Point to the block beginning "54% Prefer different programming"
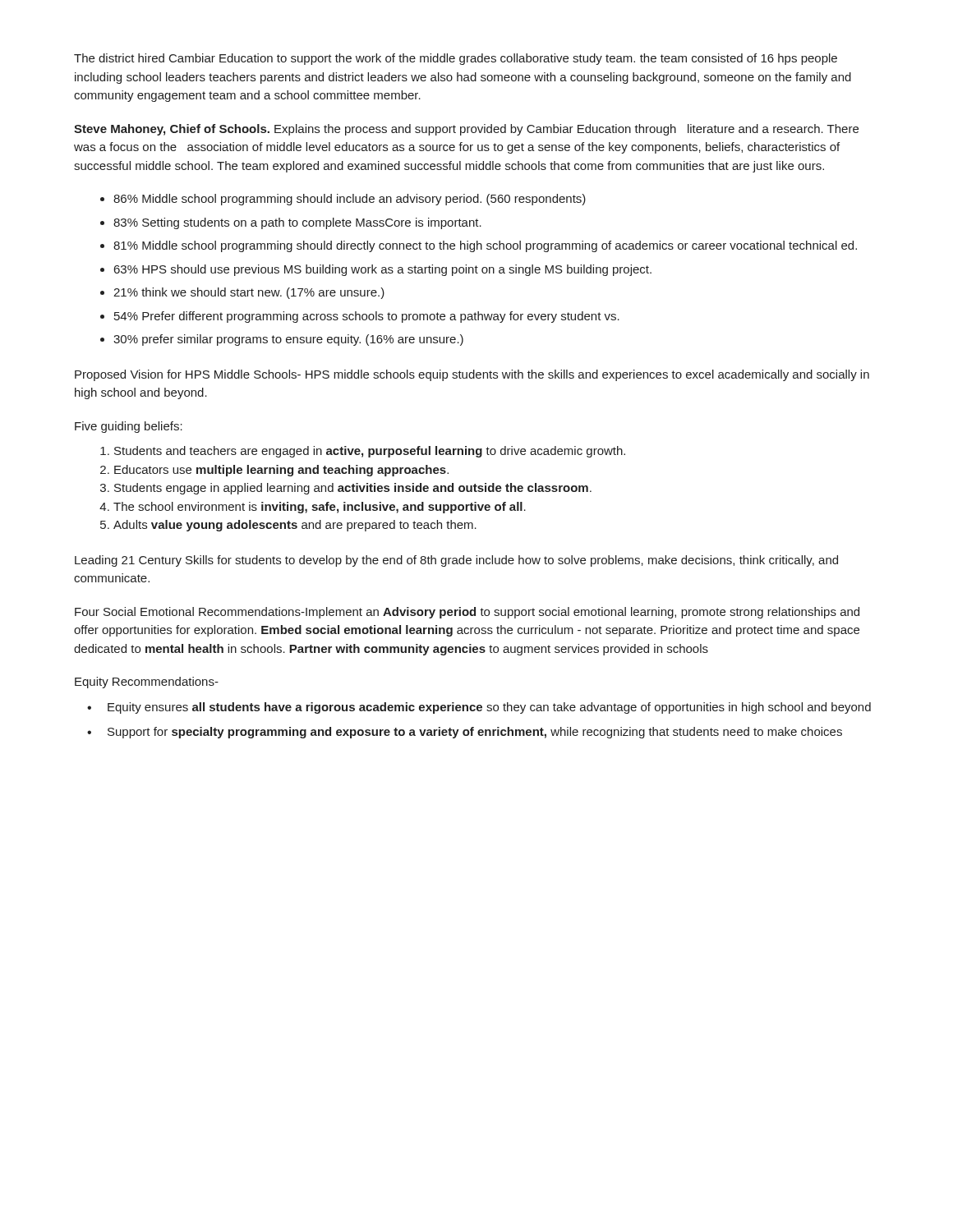Viewport: 953px width, 1232px height. click(x=367, y=315)
